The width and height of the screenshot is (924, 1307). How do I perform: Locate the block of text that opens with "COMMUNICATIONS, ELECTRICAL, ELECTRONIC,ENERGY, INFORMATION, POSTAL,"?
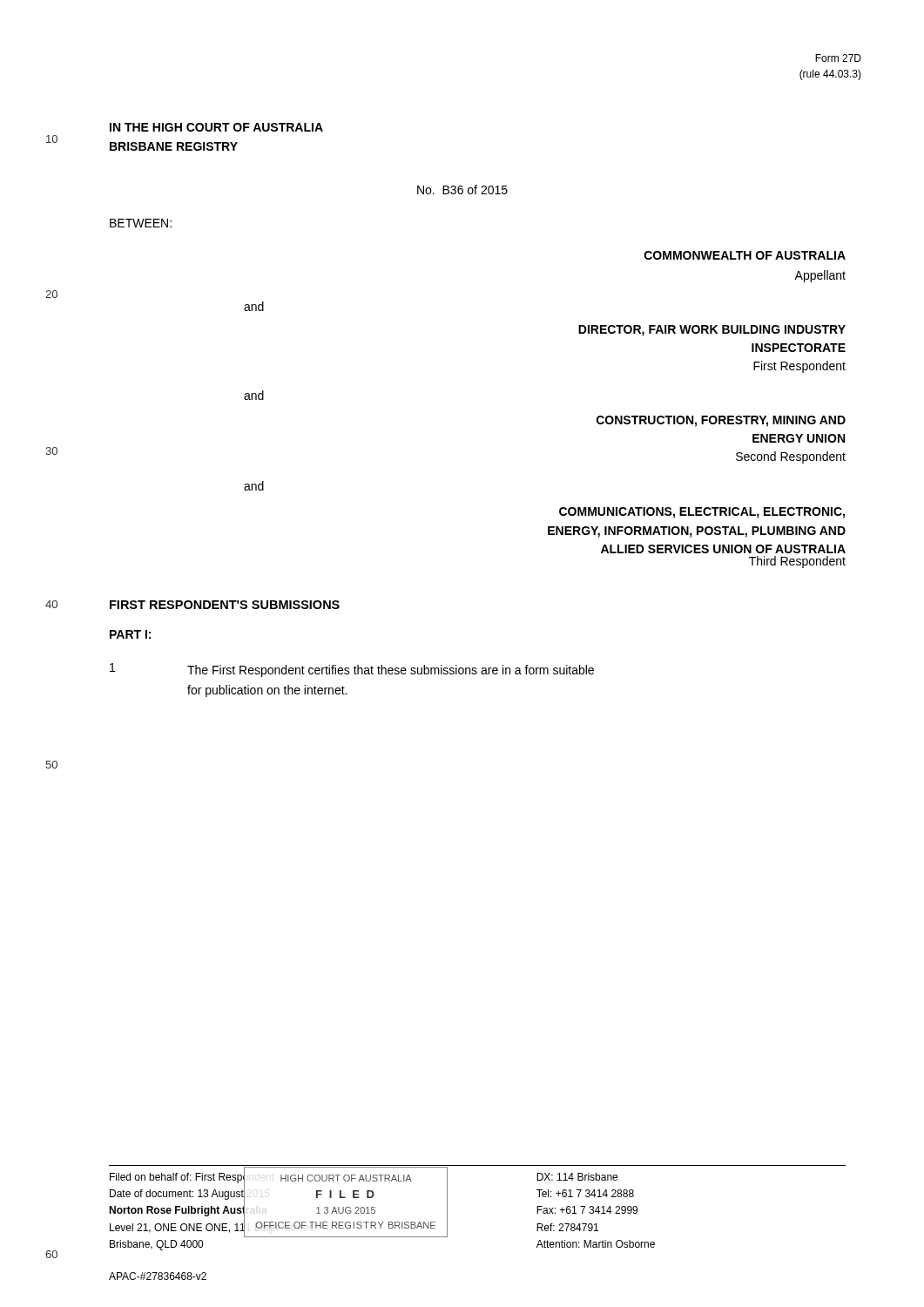pos(696,530)
